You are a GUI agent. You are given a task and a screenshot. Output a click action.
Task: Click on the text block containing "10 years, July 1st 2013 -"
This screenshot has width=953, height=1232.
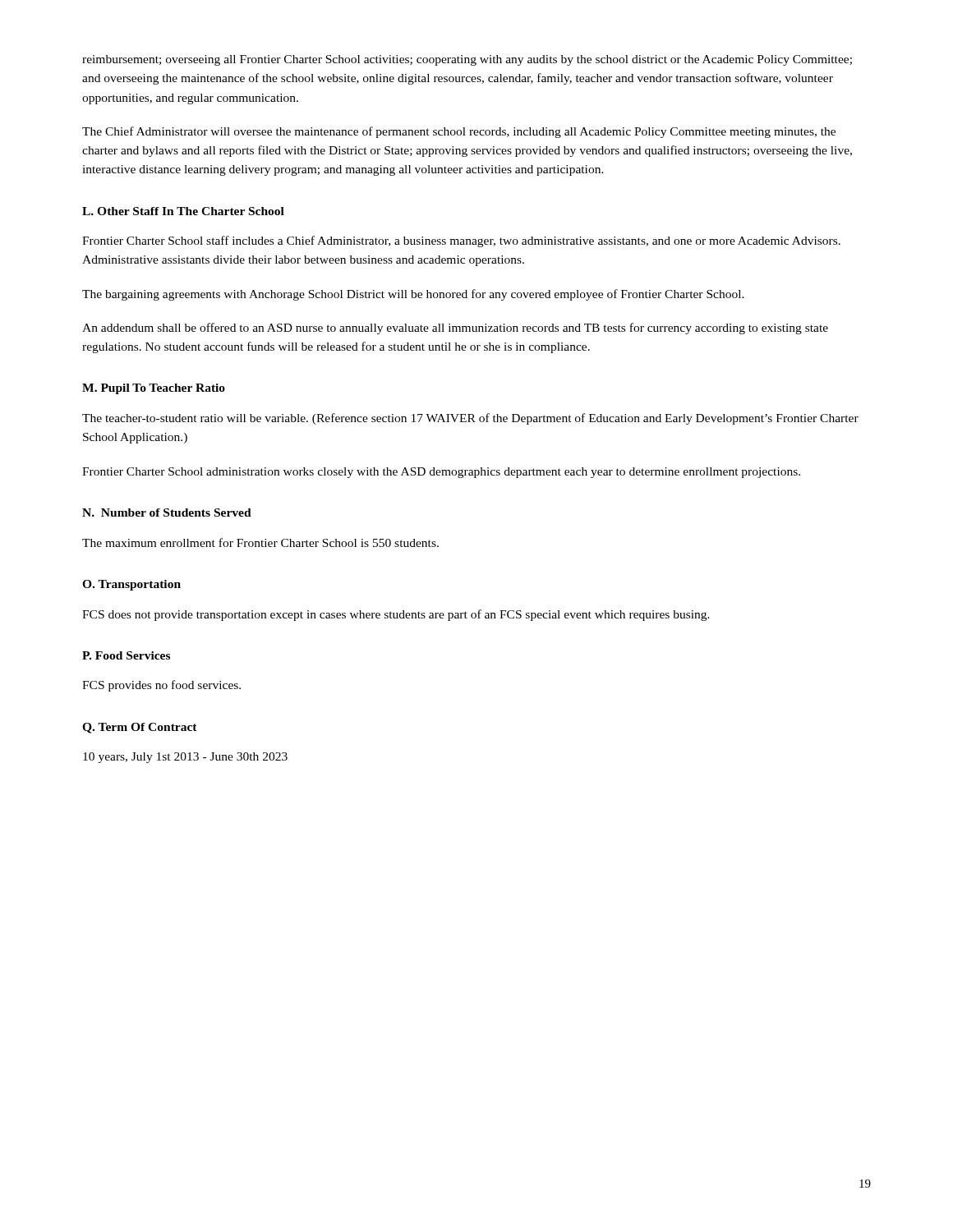[x=185, y=756]
